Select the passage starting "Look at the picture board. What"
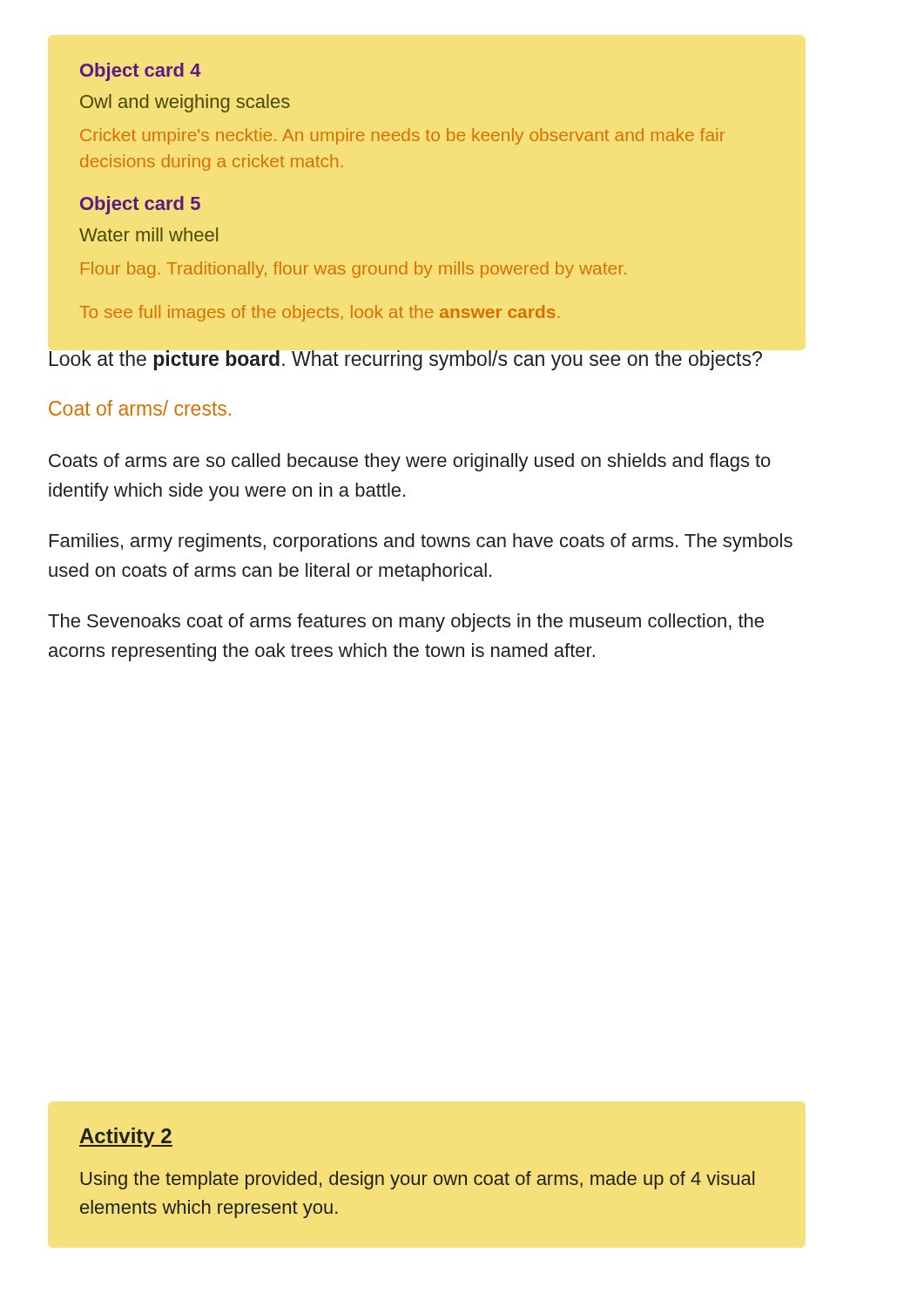This screenshot has height=1307, width=924. 405,359
